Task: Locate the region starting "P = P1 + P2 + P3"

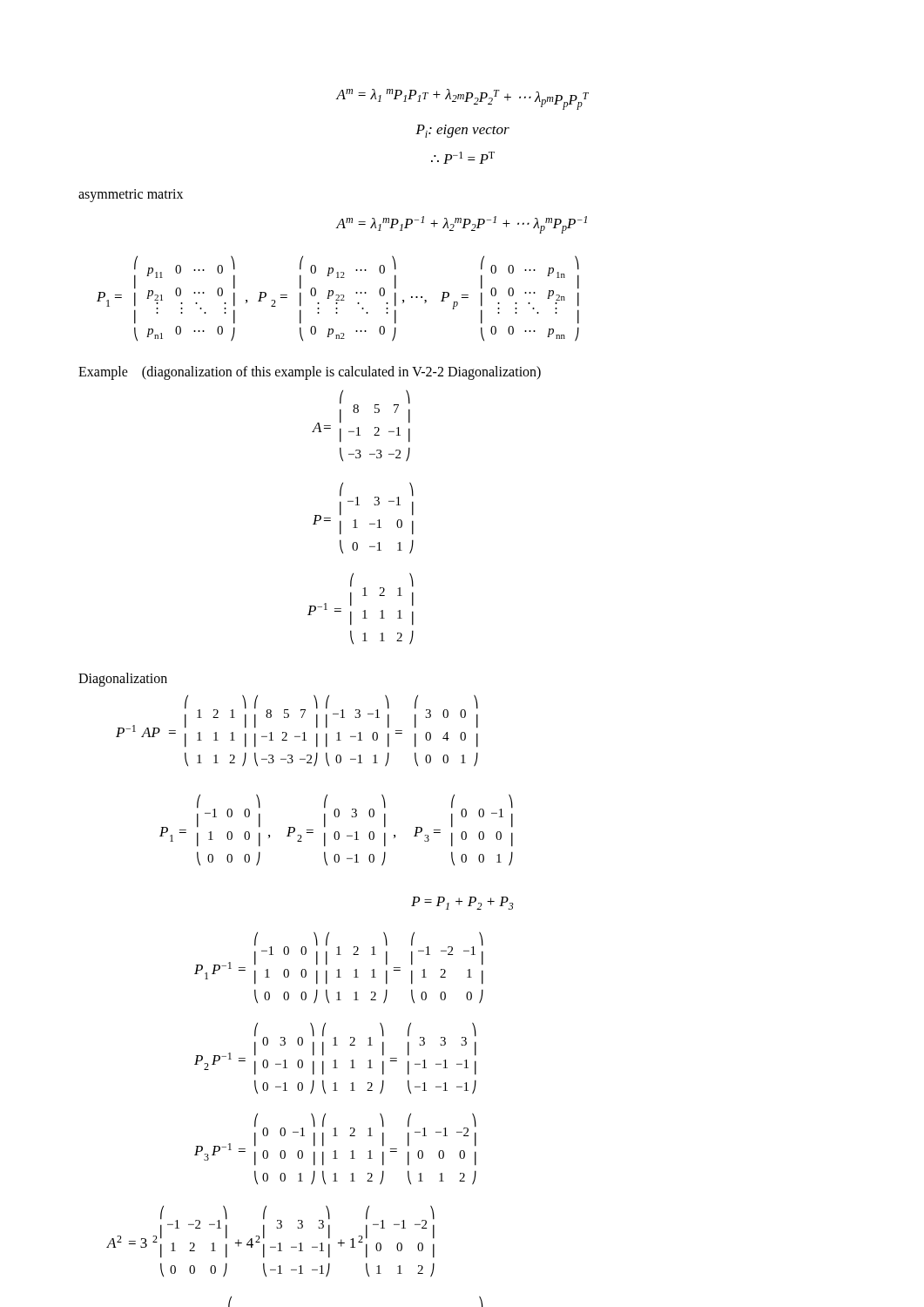Action: tap(462, 900)
